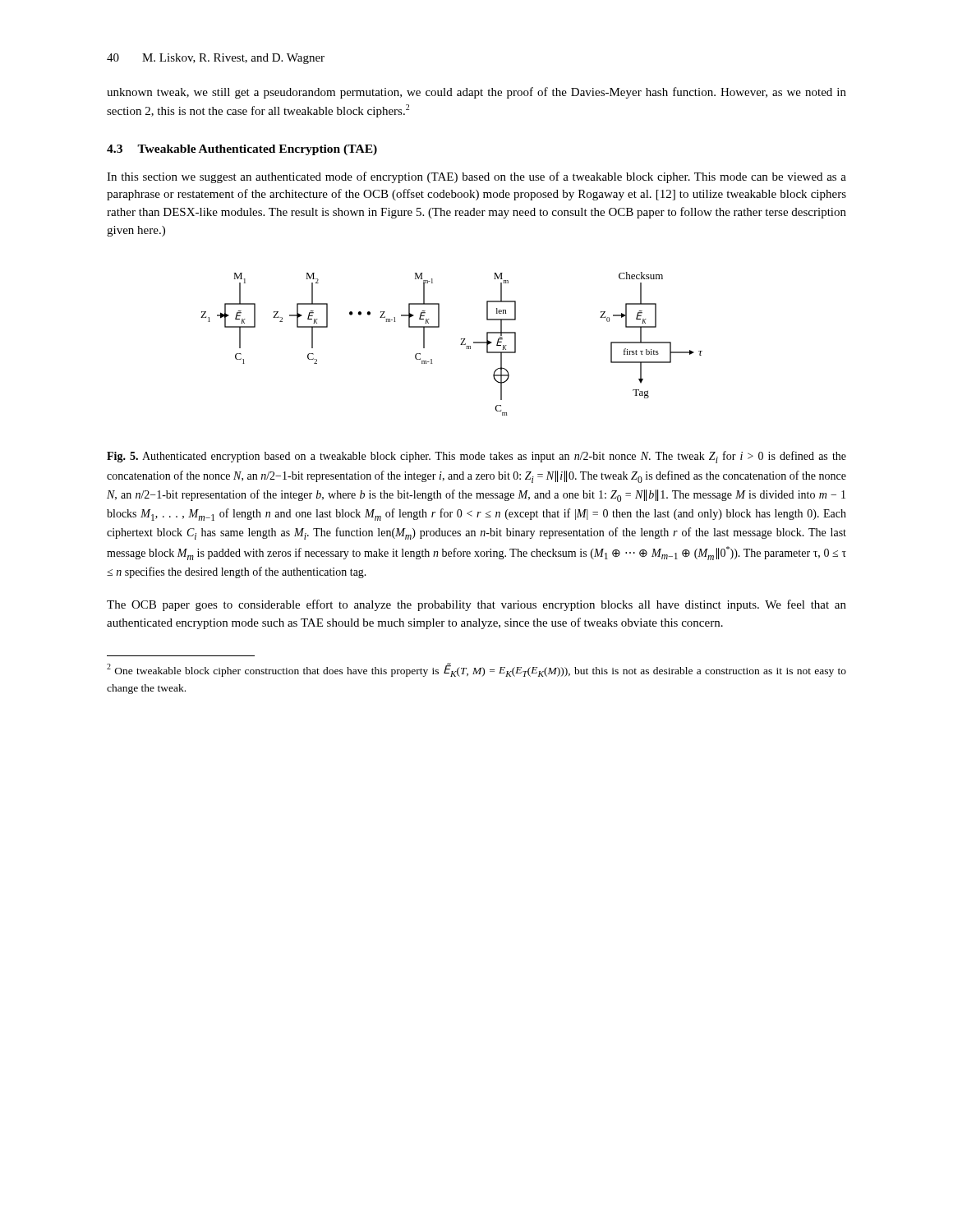
Task: Locate the text block starting "Fig. 5. Authenticated encryption based on a"
Action: (476, 514)
